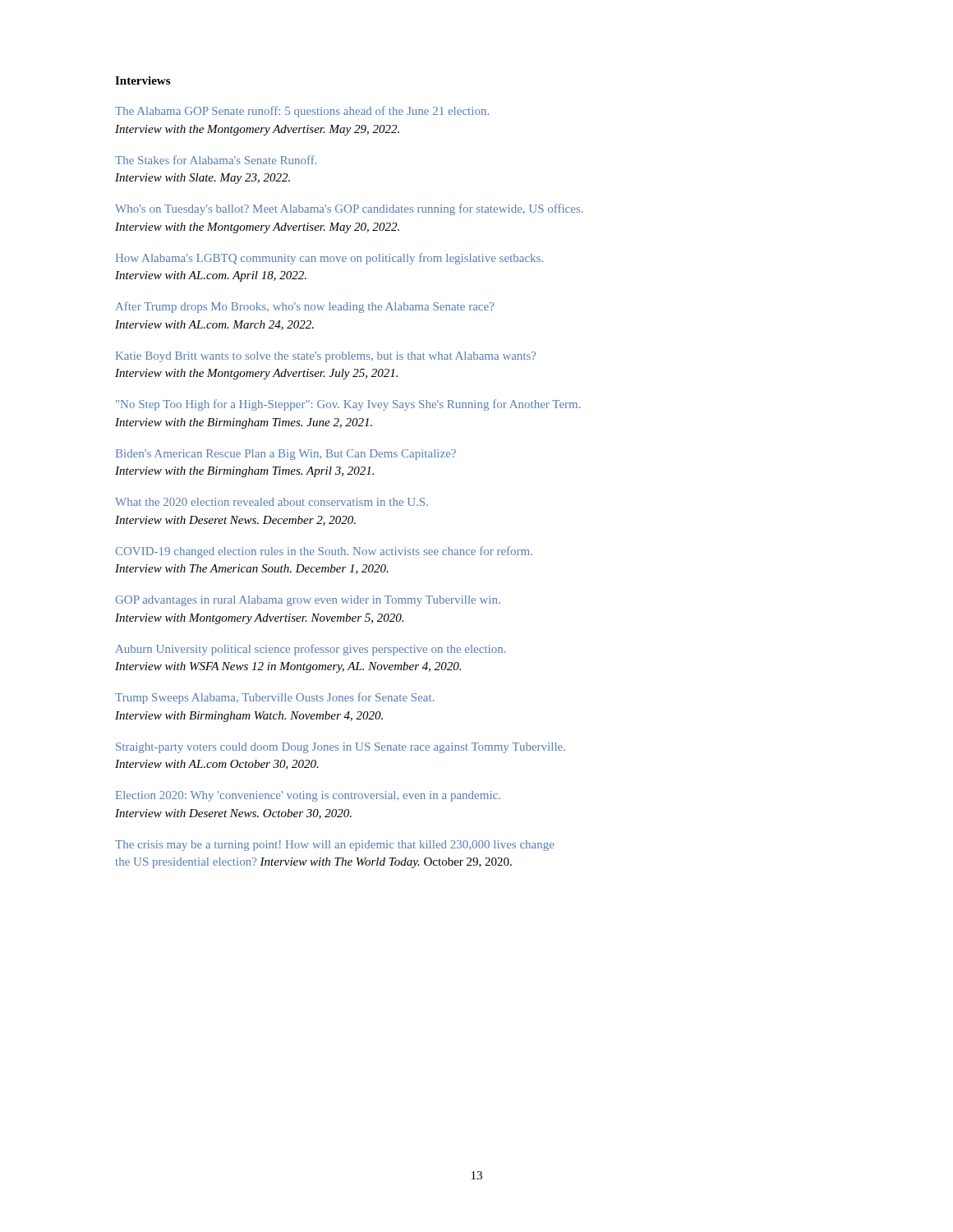Image resolution: width=953 pixels, height=1232 pixels.
Task: Select the block starting "Trump Sweeps Alabama, Tuberville"
Action: coord(275,698)
